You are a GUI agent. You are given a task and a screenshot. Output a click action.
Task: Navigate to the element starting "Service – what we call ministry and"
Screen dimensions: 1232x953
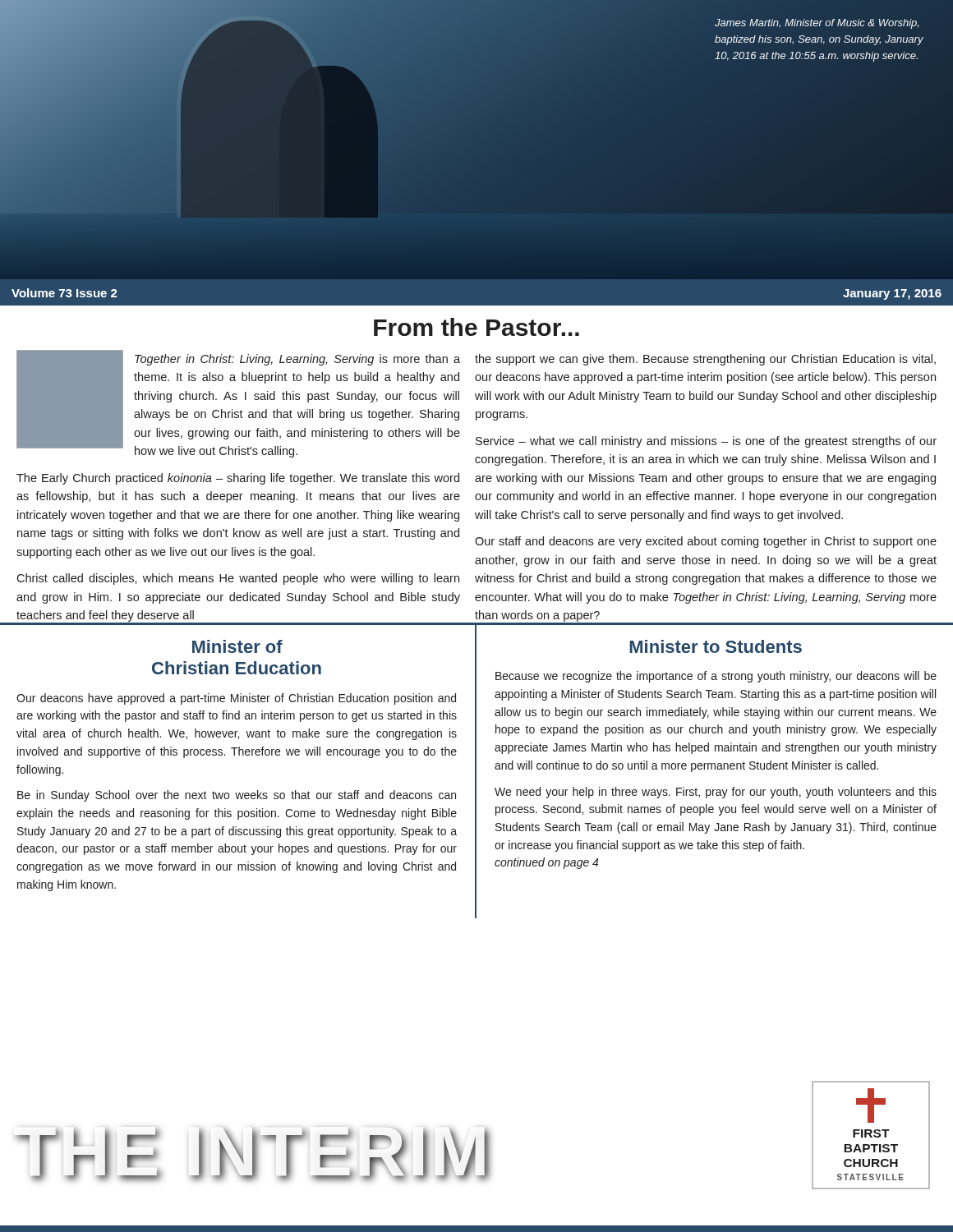[706, 478]
